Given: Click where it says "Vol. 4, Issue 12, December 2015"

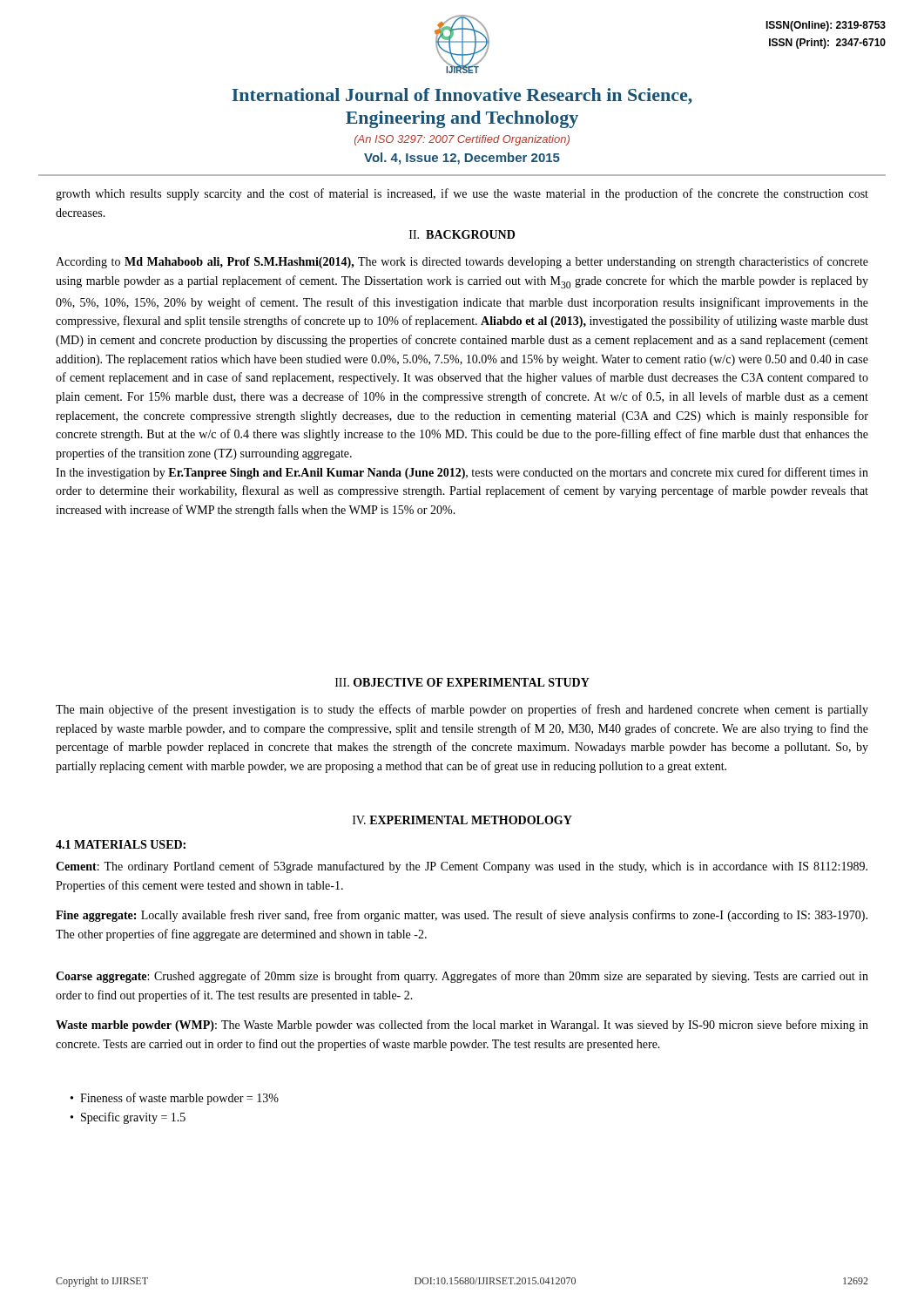Looking at the screenshot, I should tap(462, 157).
